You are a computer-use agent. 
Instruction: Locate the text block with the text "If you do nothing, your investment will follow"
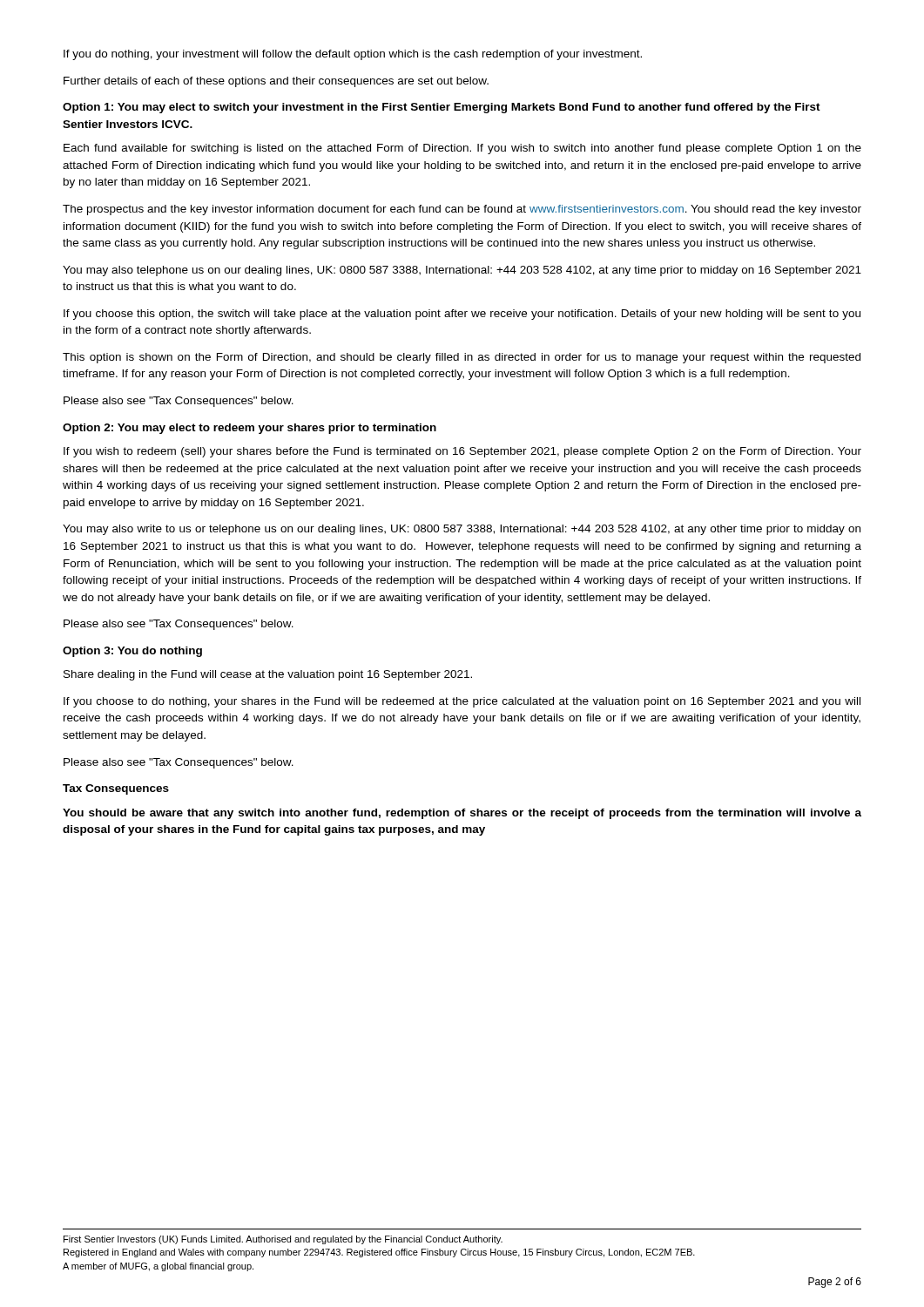pyautogui.click(x=353, y=54)
